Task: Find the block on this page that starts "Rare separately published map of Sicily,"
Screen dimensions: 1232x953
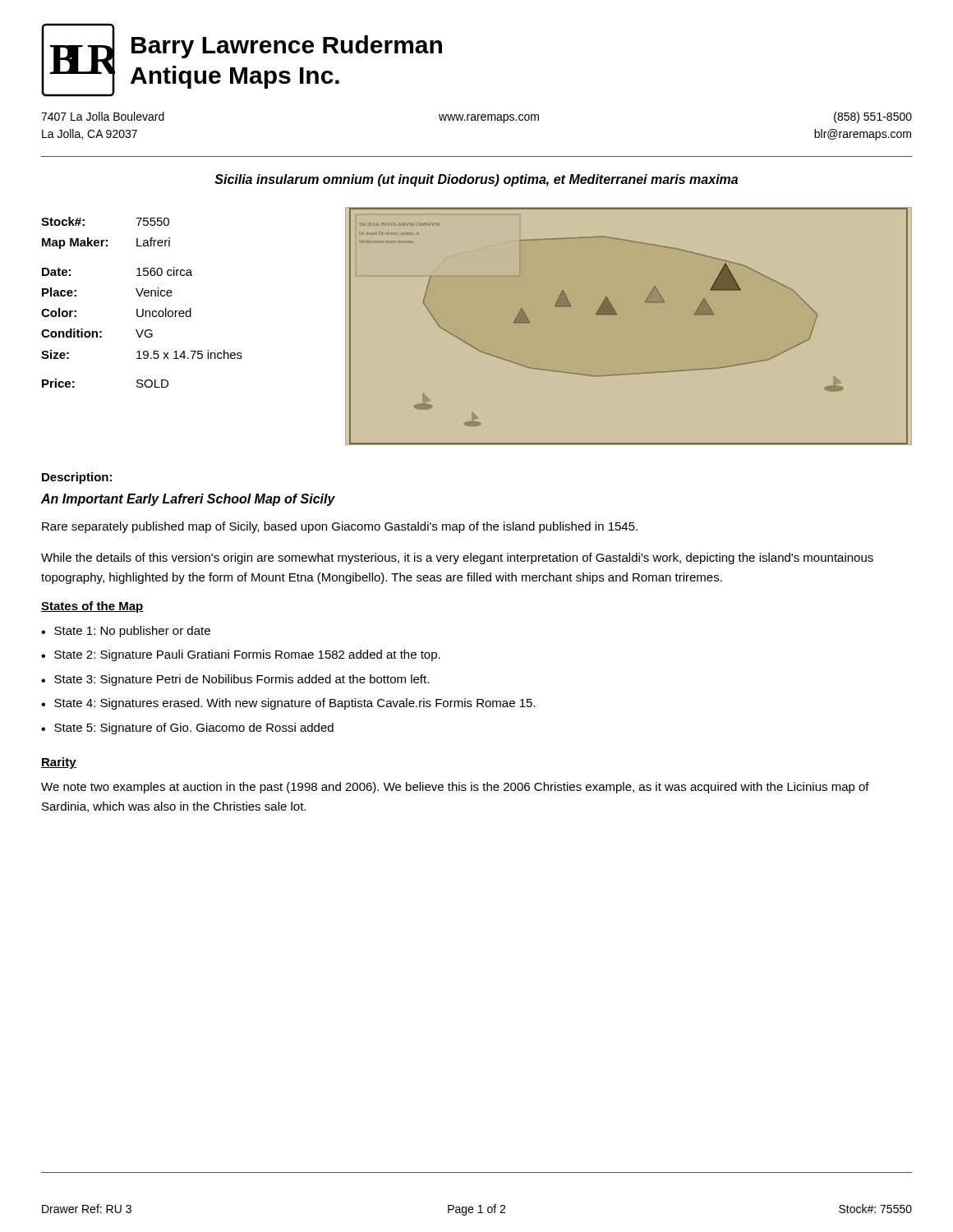Action: coord(340,526)
